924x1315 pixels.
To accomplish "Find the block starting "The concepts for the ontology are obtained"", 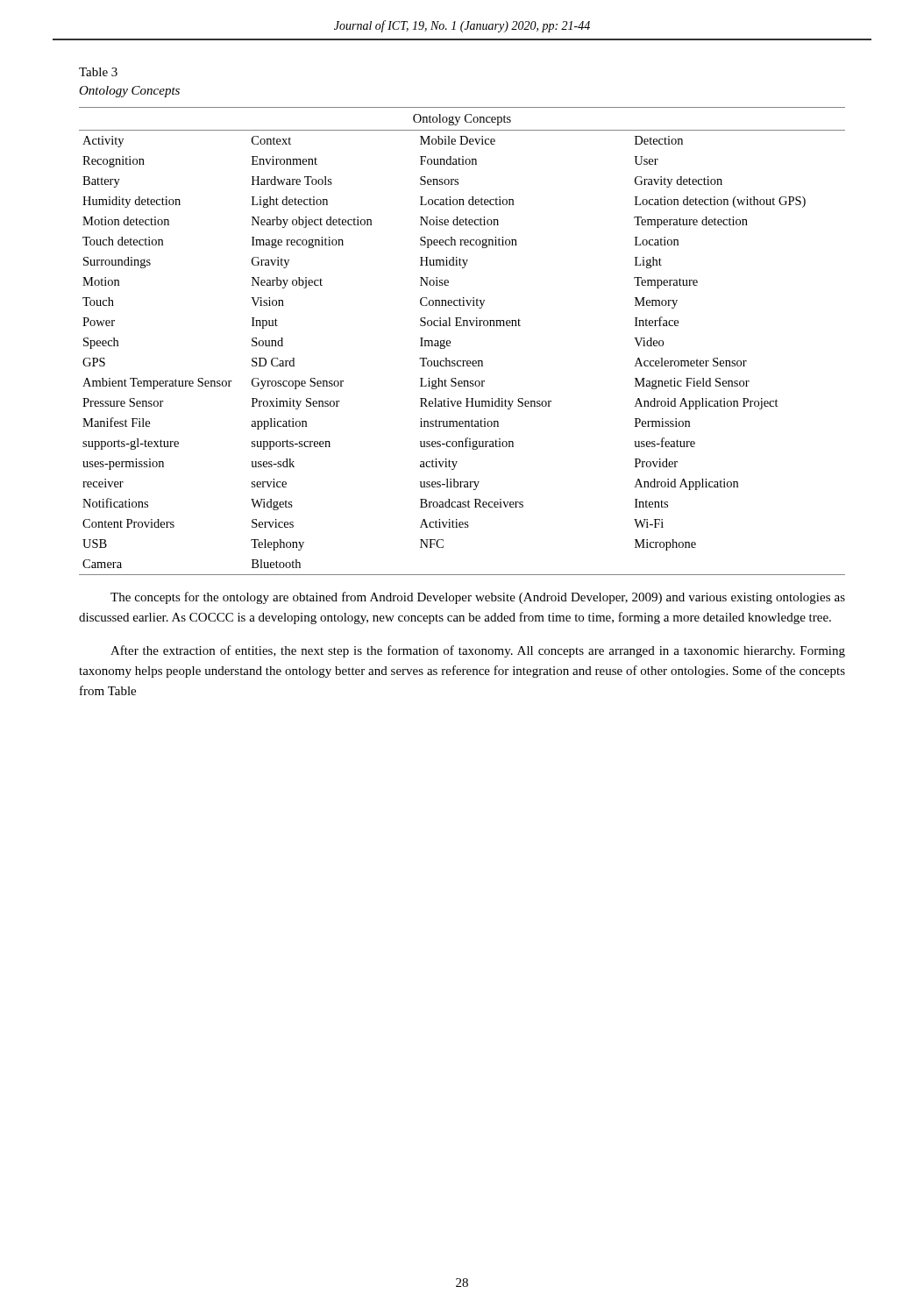I will 462,607.
